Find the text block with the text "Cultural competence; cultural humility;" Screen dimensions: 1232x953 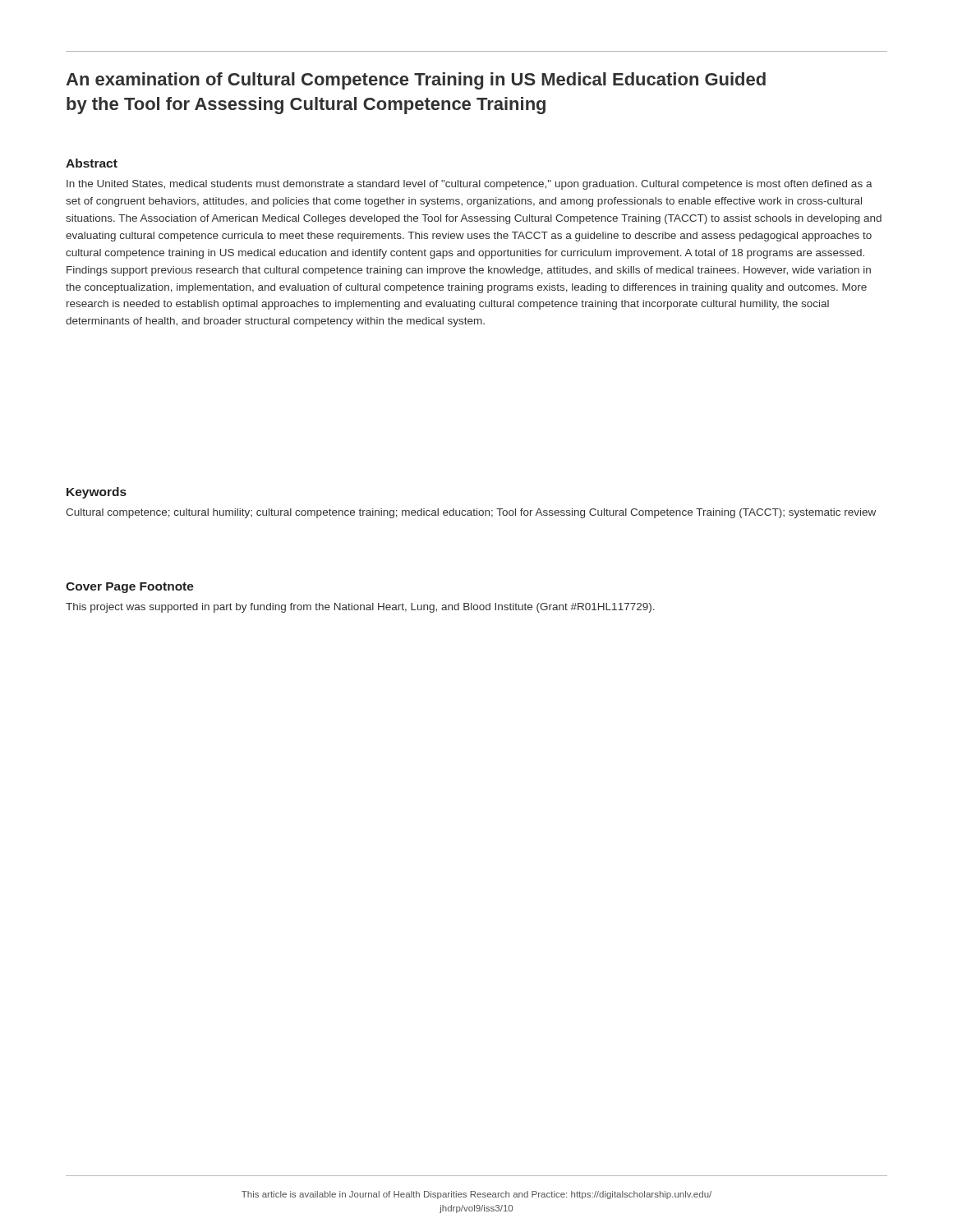pos(476,513)
